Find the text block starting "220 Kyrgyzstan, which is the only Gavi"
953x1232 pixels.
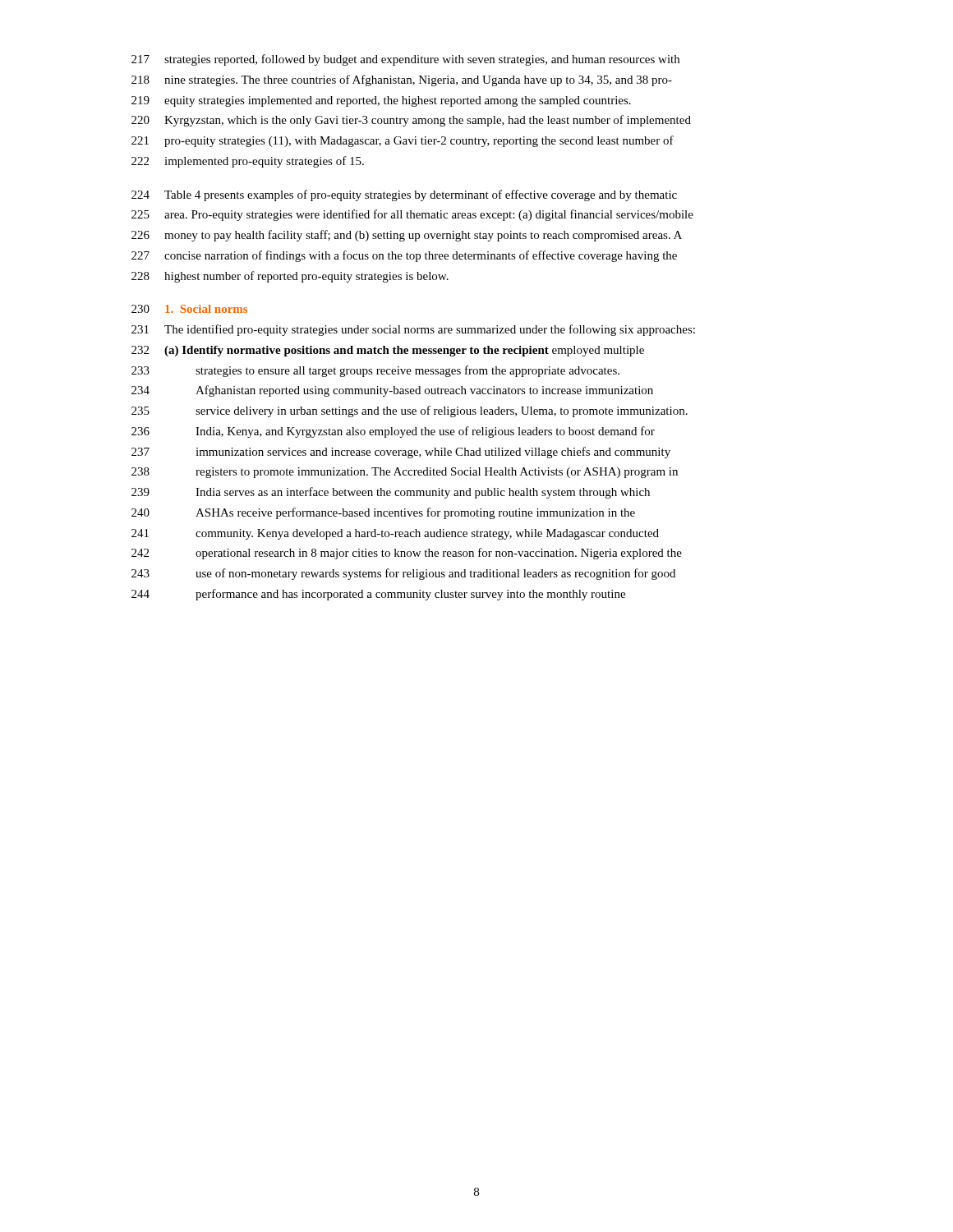[485, 120]
